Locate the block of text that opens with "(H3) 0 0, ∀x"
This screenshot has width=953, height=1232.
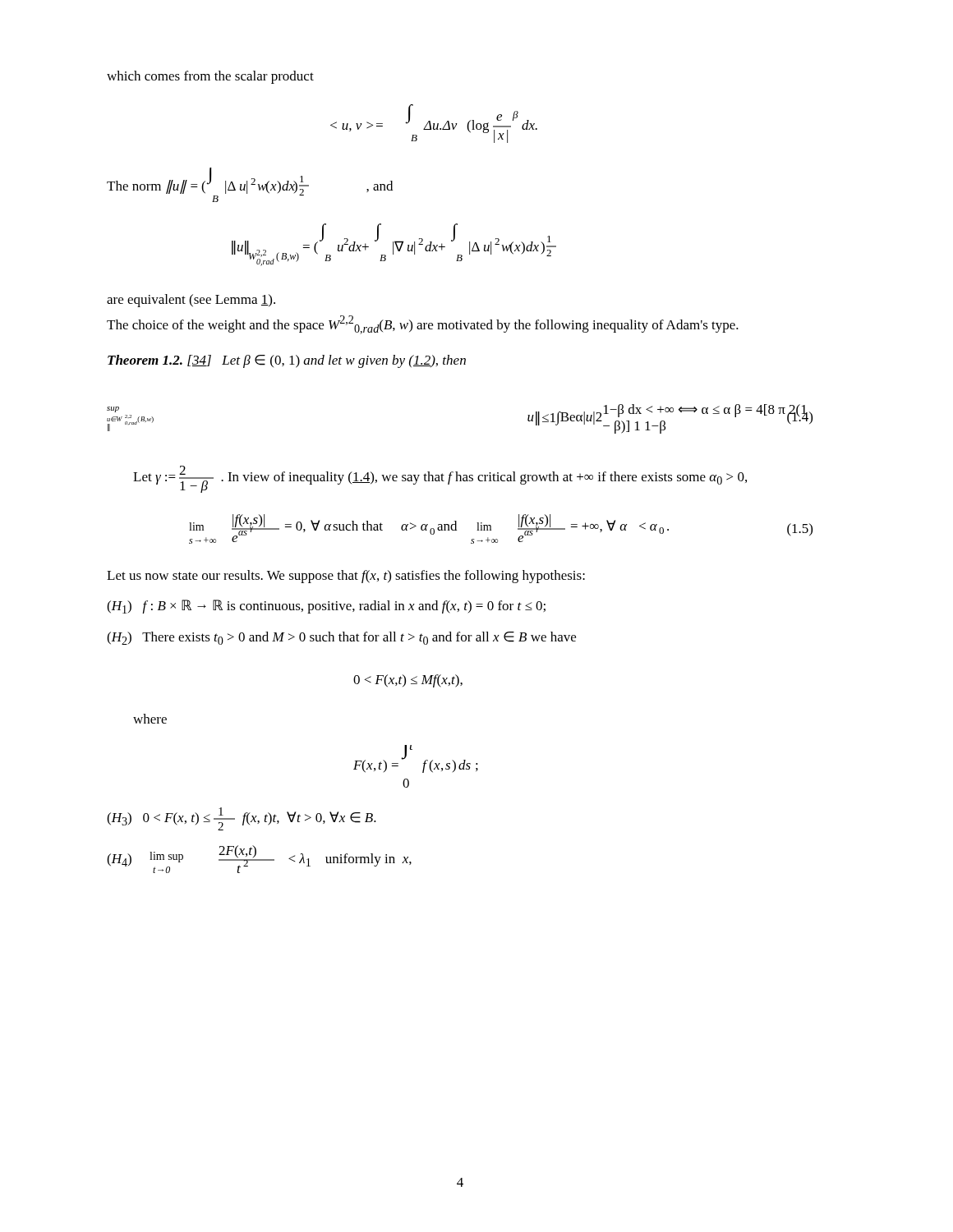click(x=242, y=819)
